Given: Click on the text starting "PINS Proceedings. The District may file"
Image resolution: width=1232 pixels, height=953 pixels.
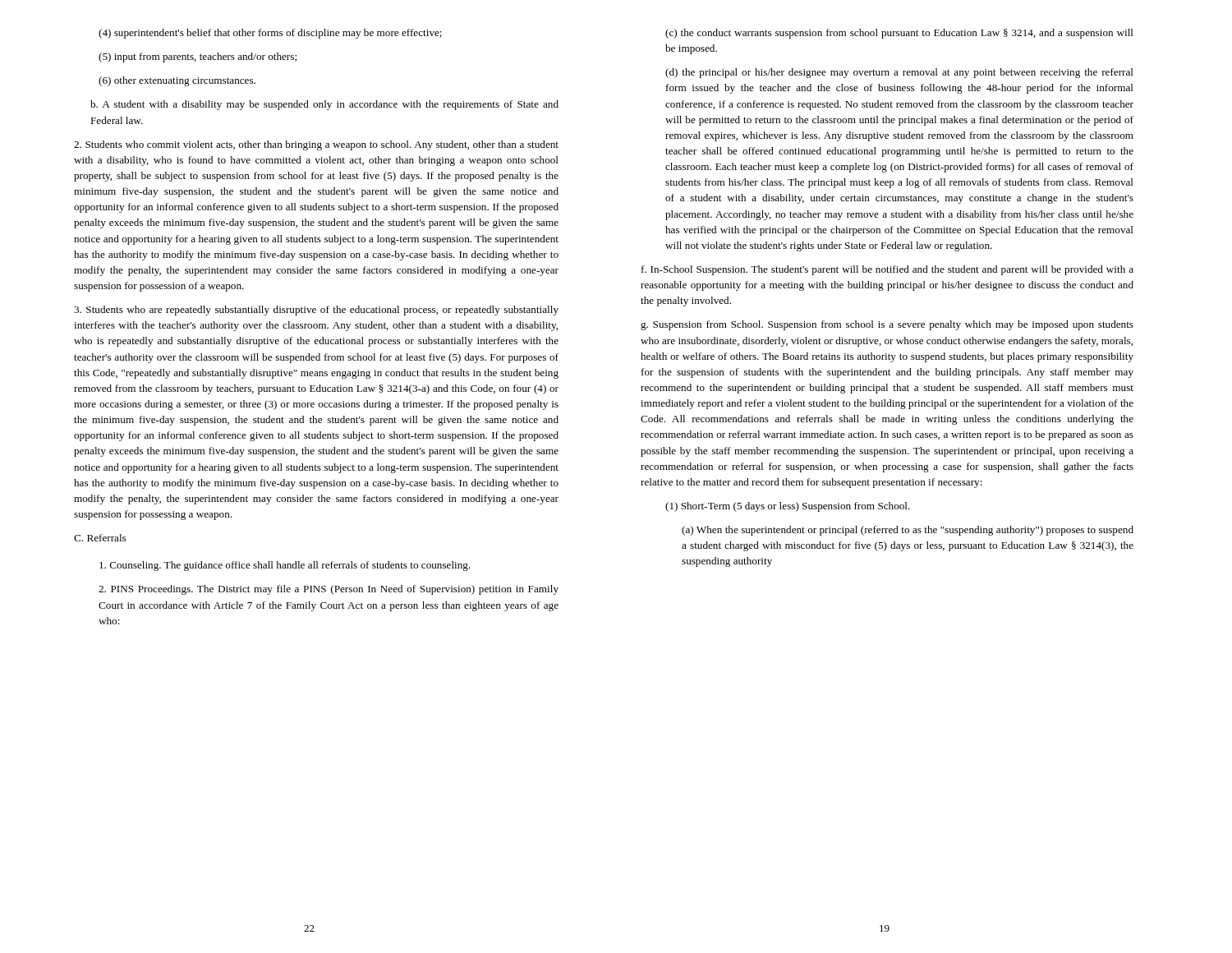Looking at the screenshot, I should (x=329, y=605).
